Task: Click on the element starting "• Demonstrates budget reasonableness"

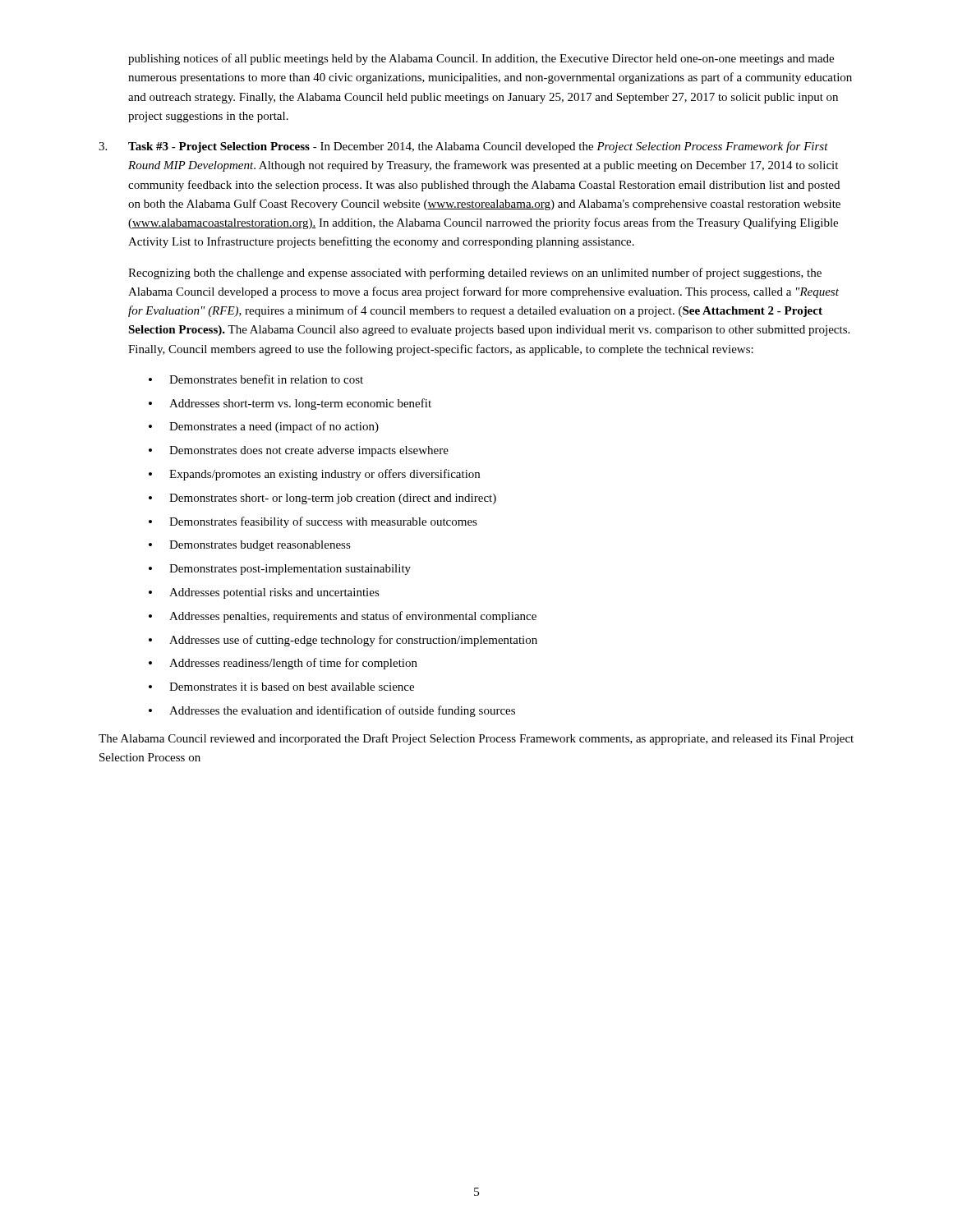Action: click(249, 546)
